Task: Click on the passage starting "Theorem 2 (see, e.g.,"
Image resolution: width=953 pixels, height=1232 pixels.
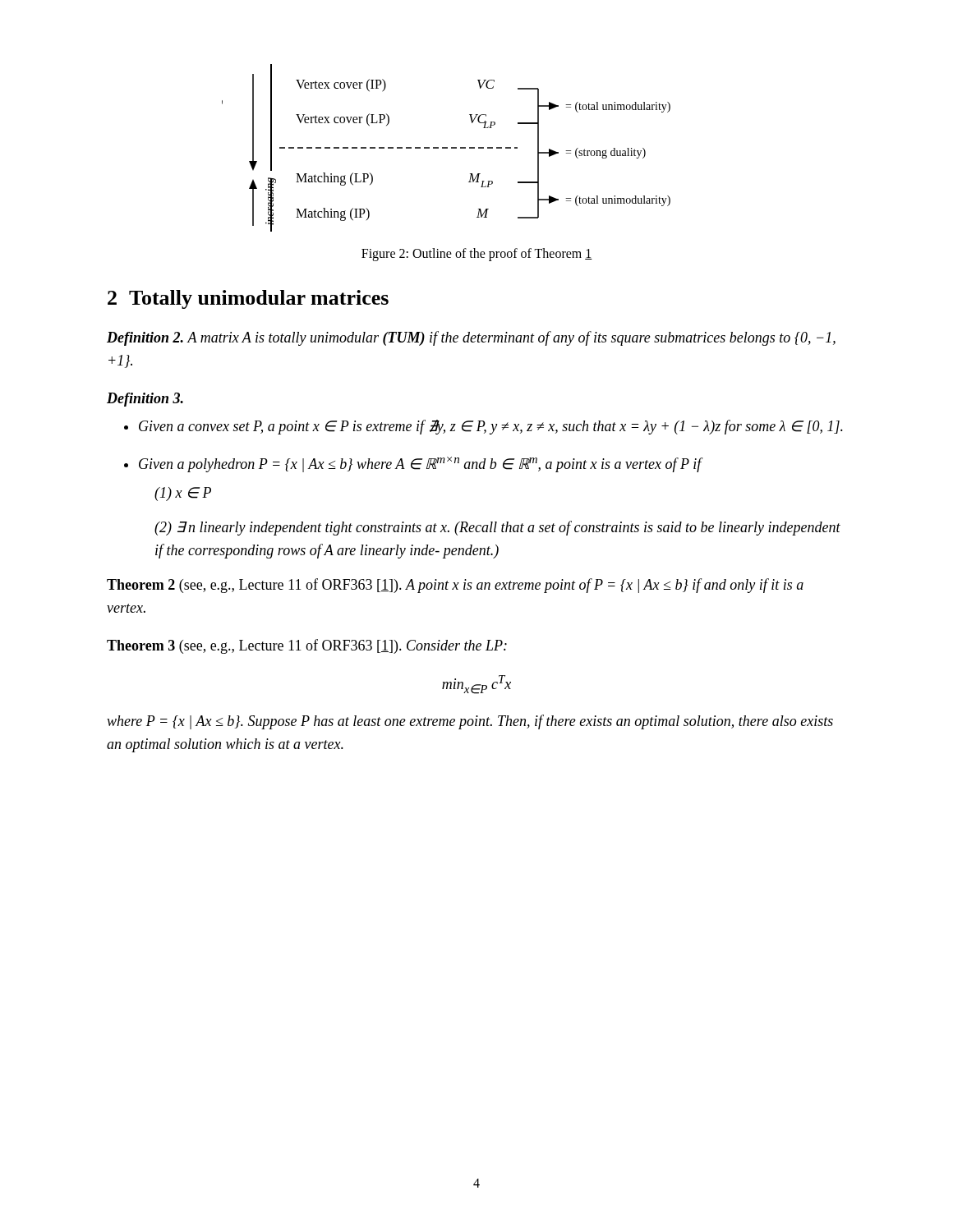Action: click(x=455, y=596)
